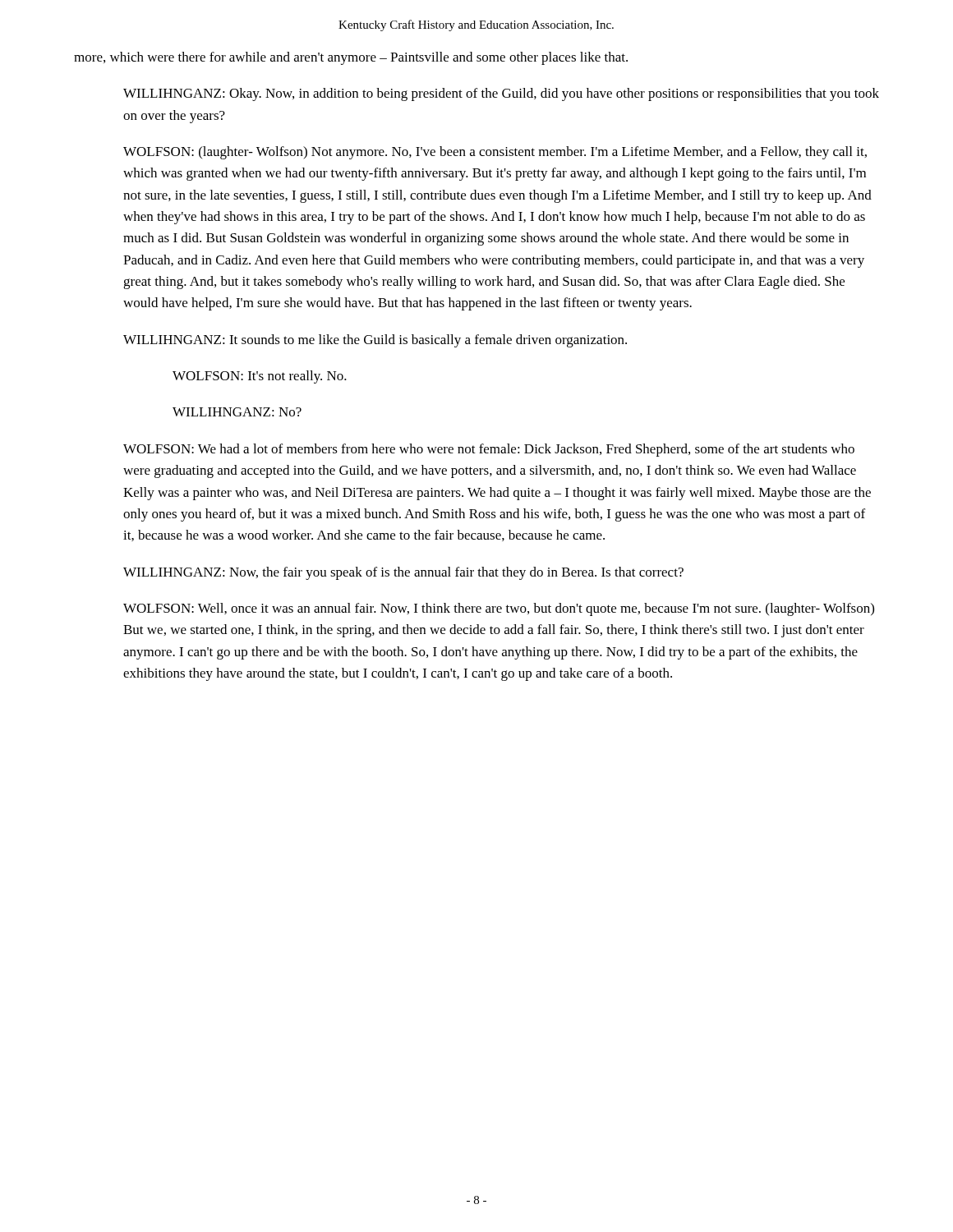
Task: Find the text block that says "WOLFSON: Well, once"
Action: [x=501, y=641]
